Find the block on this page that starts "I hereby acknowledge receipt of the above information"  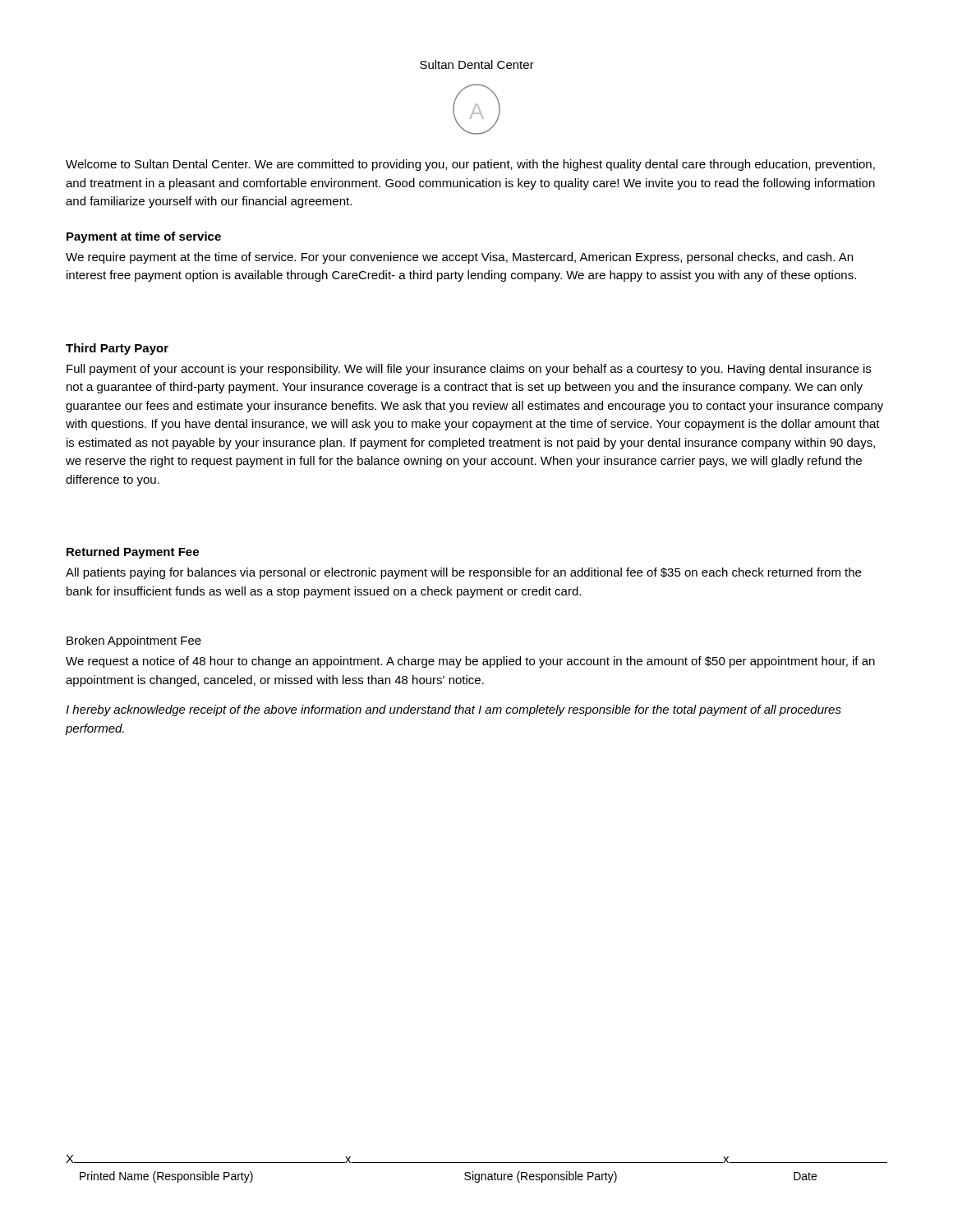click(x=453, y=718)
